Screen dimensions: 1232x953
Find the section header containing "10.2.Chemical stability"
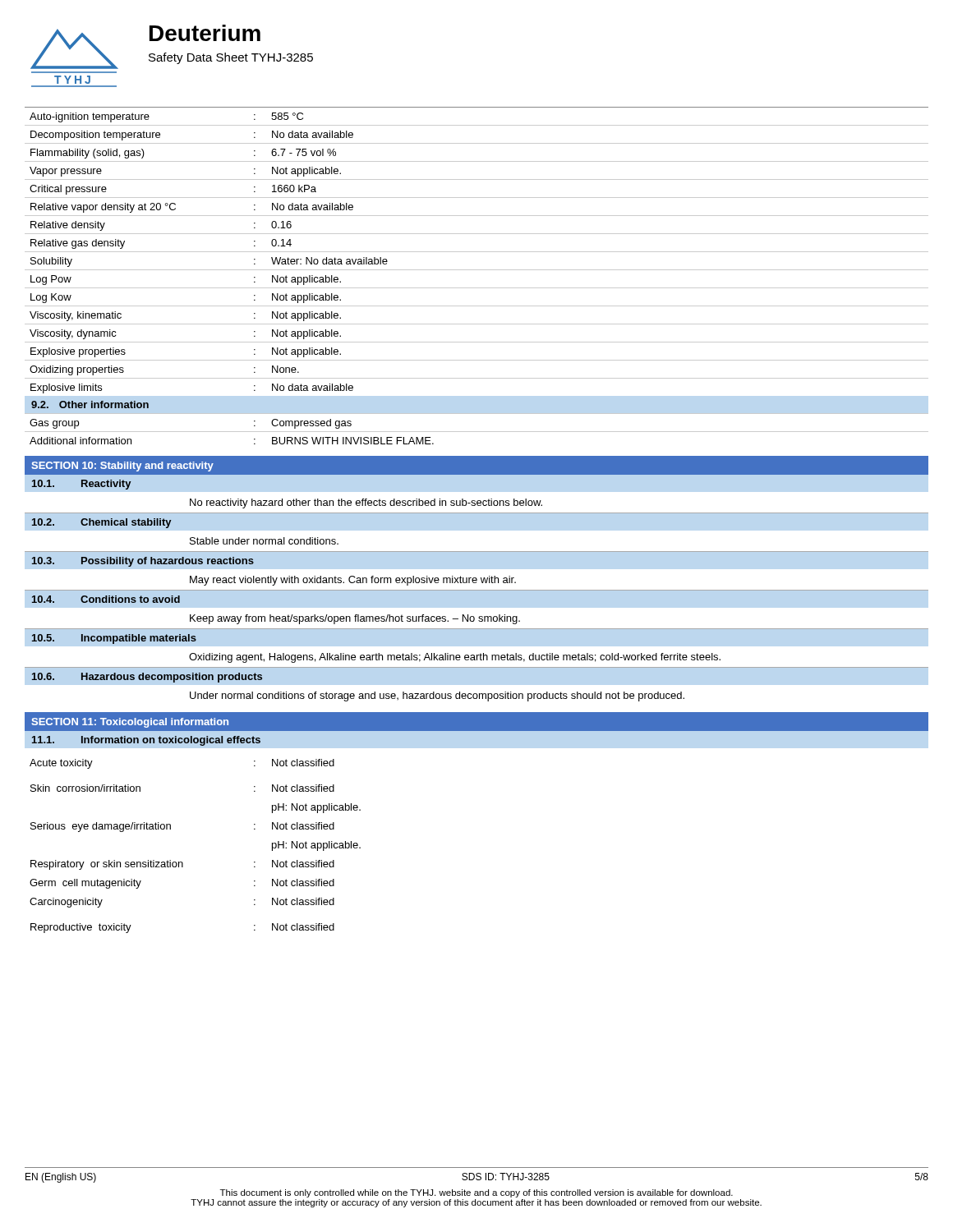pos(101,522)
